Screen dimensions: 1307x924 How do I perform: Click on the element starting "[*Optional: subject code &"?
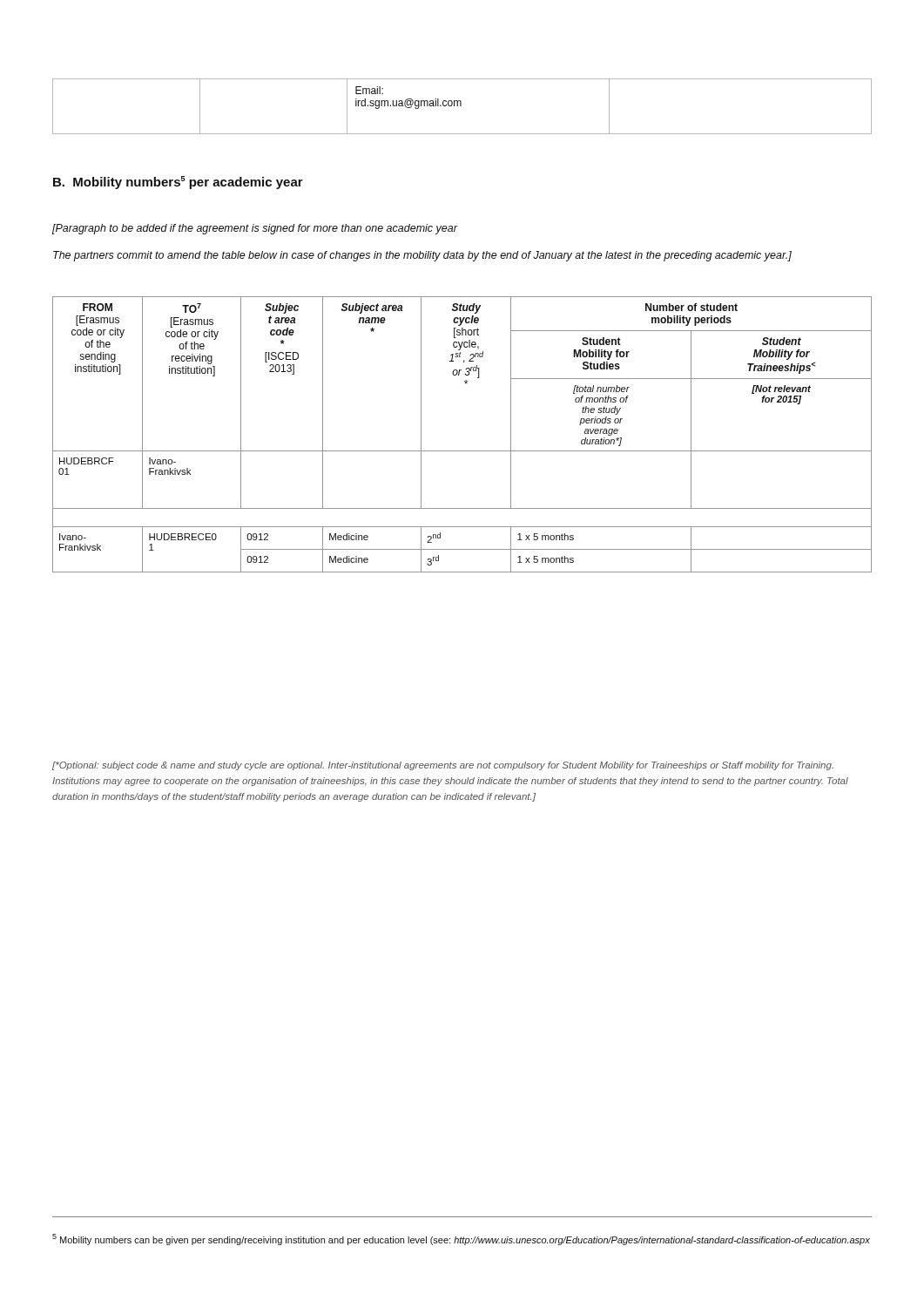pos(450,781)
